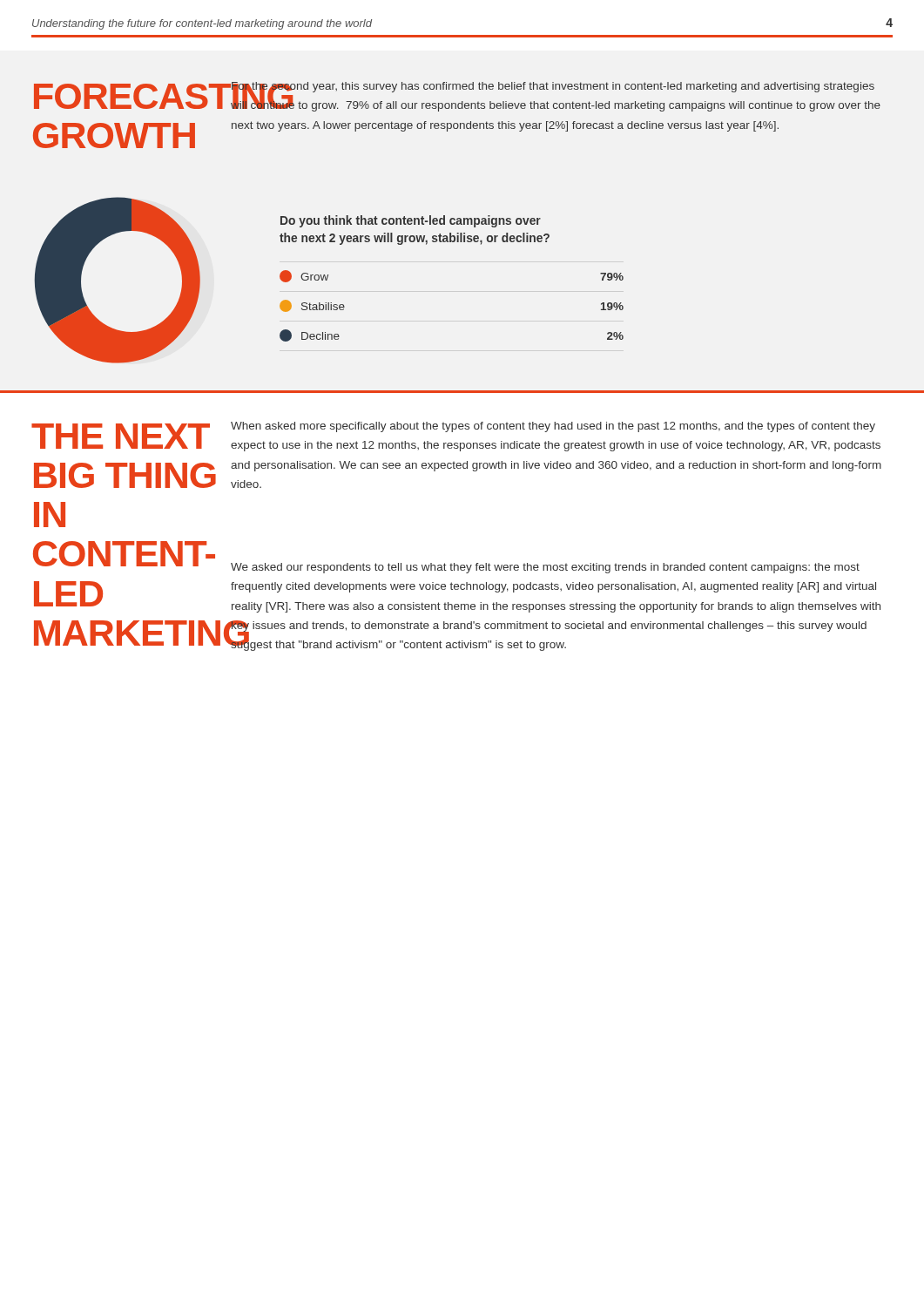Select the passage starting "THE NEXTBIG THING INCONTENT-LEDMARKETING"
The image size is (924, 1307).
coord(125,534)
